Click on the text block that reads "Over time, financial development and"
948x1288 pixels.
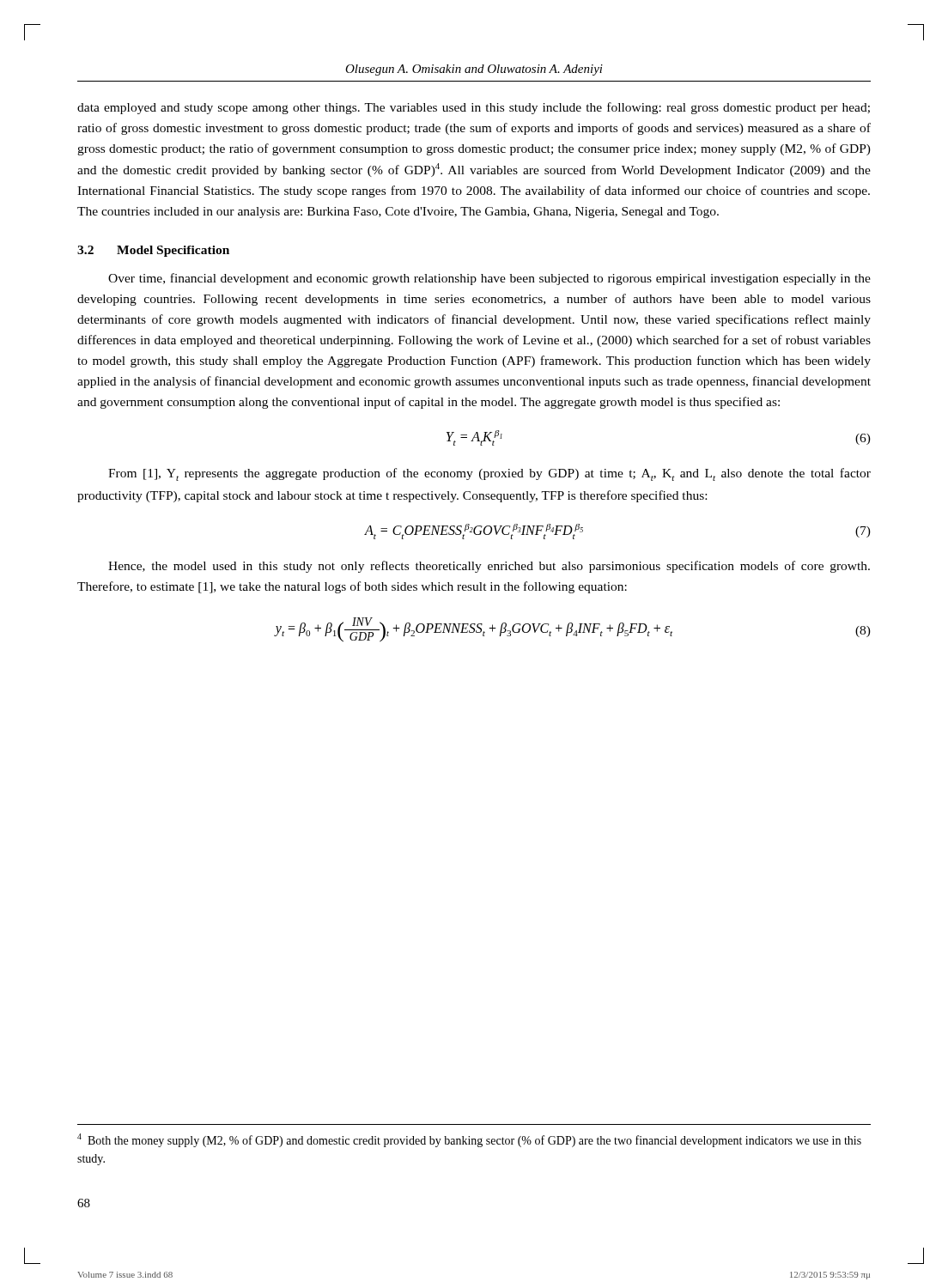[474, 340]
